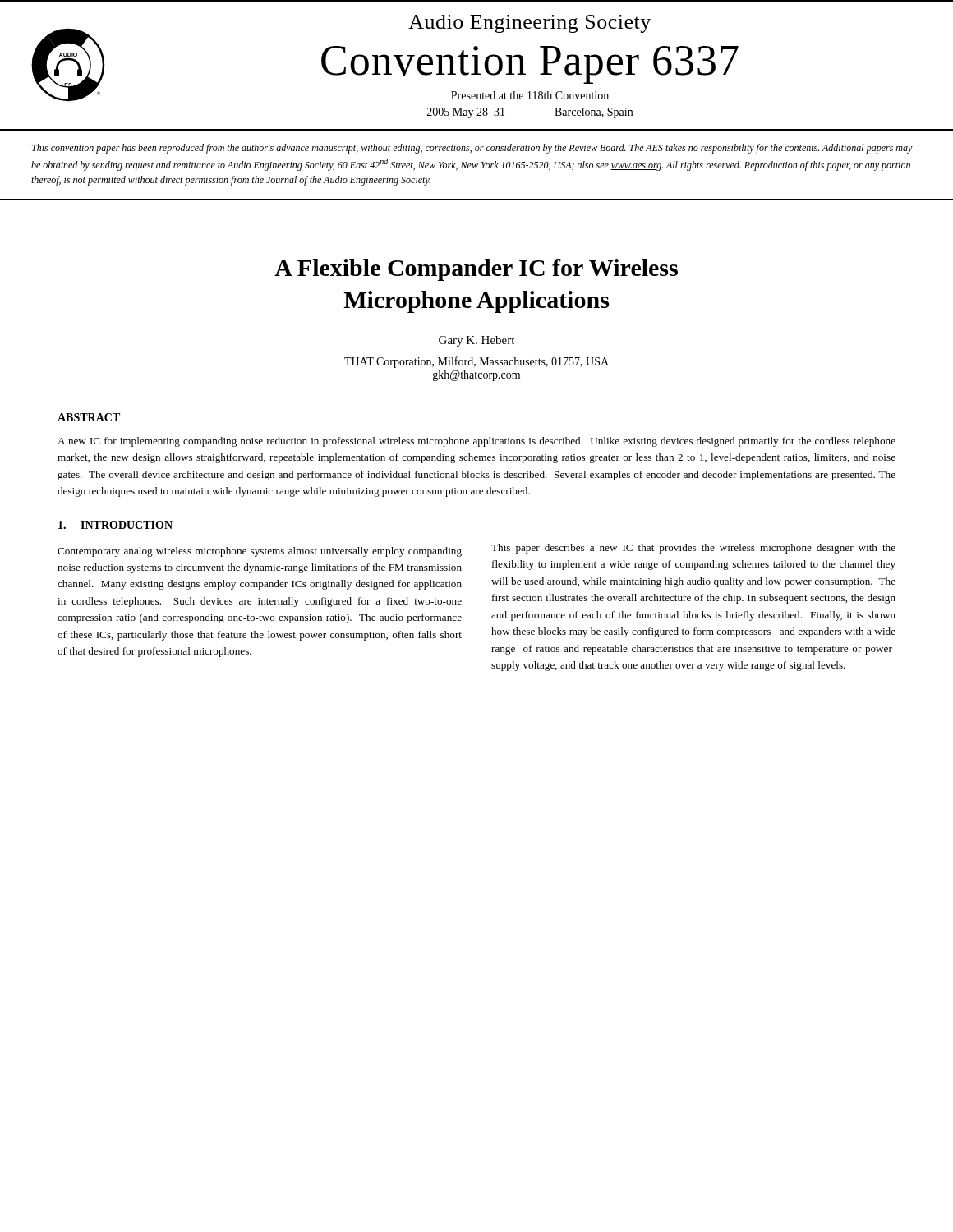Screen dimensions: 1232x953
Task: Locate the title that opens with "A Flexible Compander"
Action: (476, 283)
